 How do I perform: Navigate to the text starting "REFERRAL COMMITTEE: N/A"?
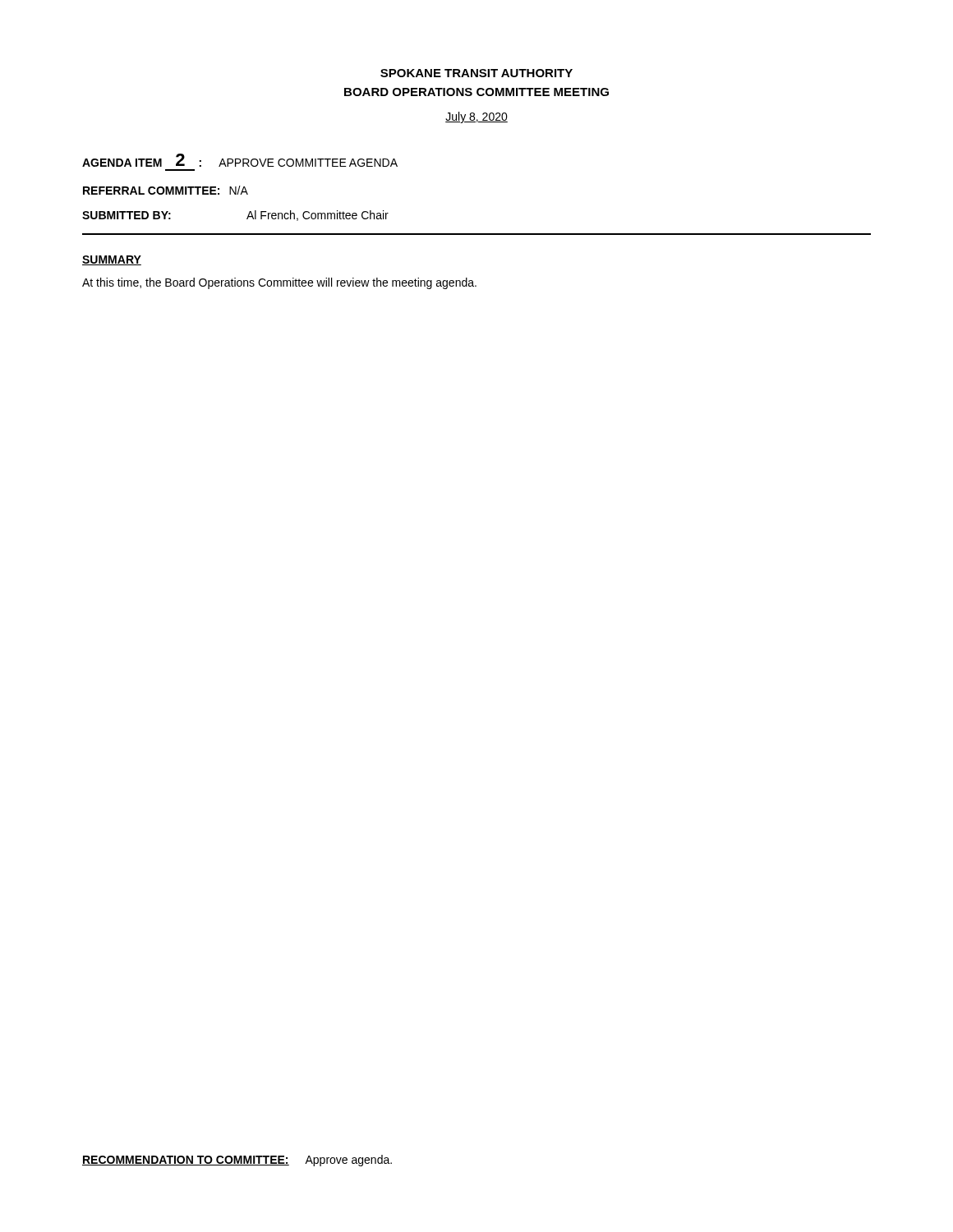click(165, 191)
